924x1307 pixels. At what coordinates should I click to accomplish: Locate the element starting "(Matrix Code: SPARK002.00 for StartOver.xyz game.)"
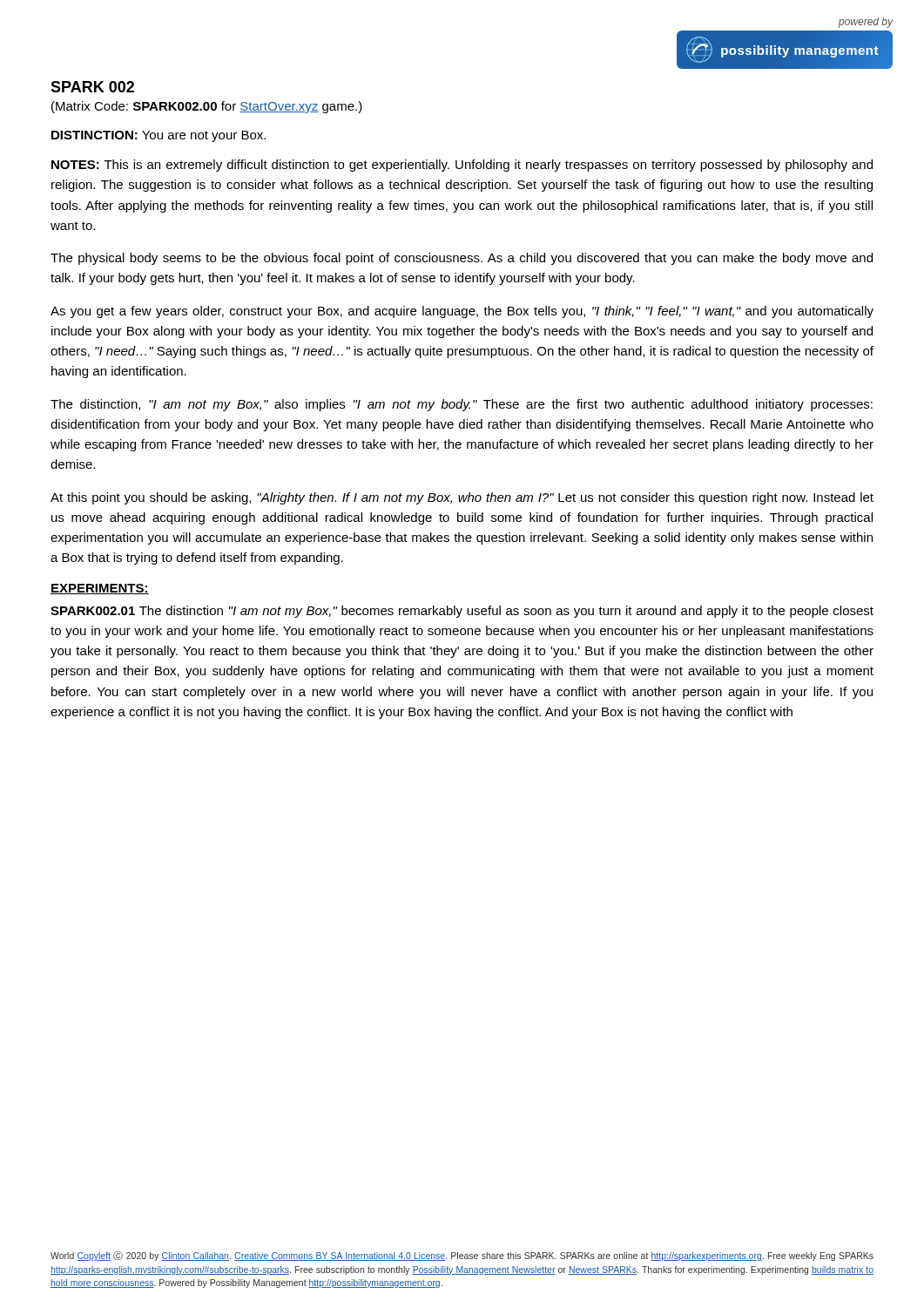pos(207,106)
